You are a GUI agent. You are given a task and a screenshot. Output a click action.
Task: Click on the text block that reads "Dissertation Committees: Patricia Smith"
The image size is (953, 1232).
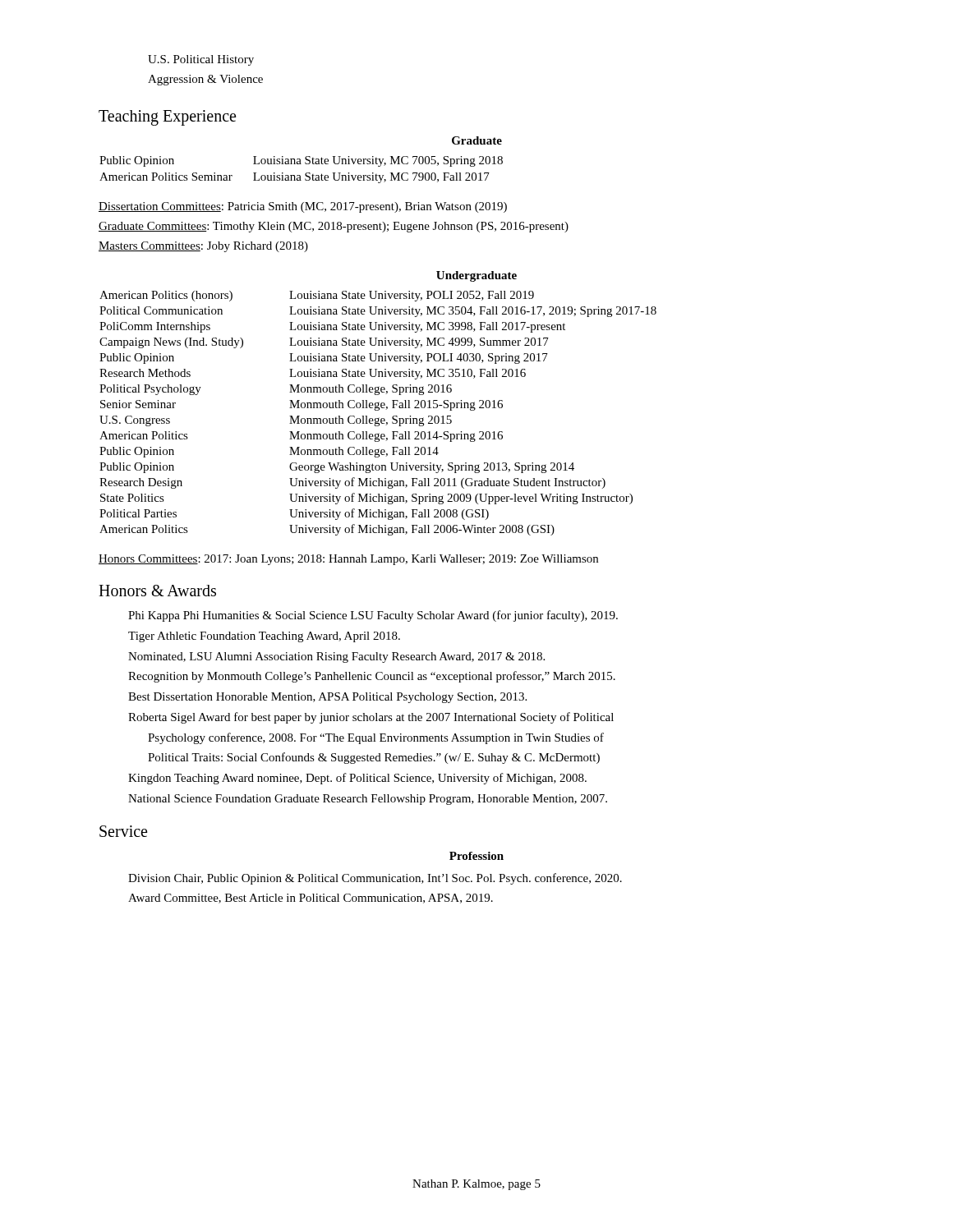point(476,226)
